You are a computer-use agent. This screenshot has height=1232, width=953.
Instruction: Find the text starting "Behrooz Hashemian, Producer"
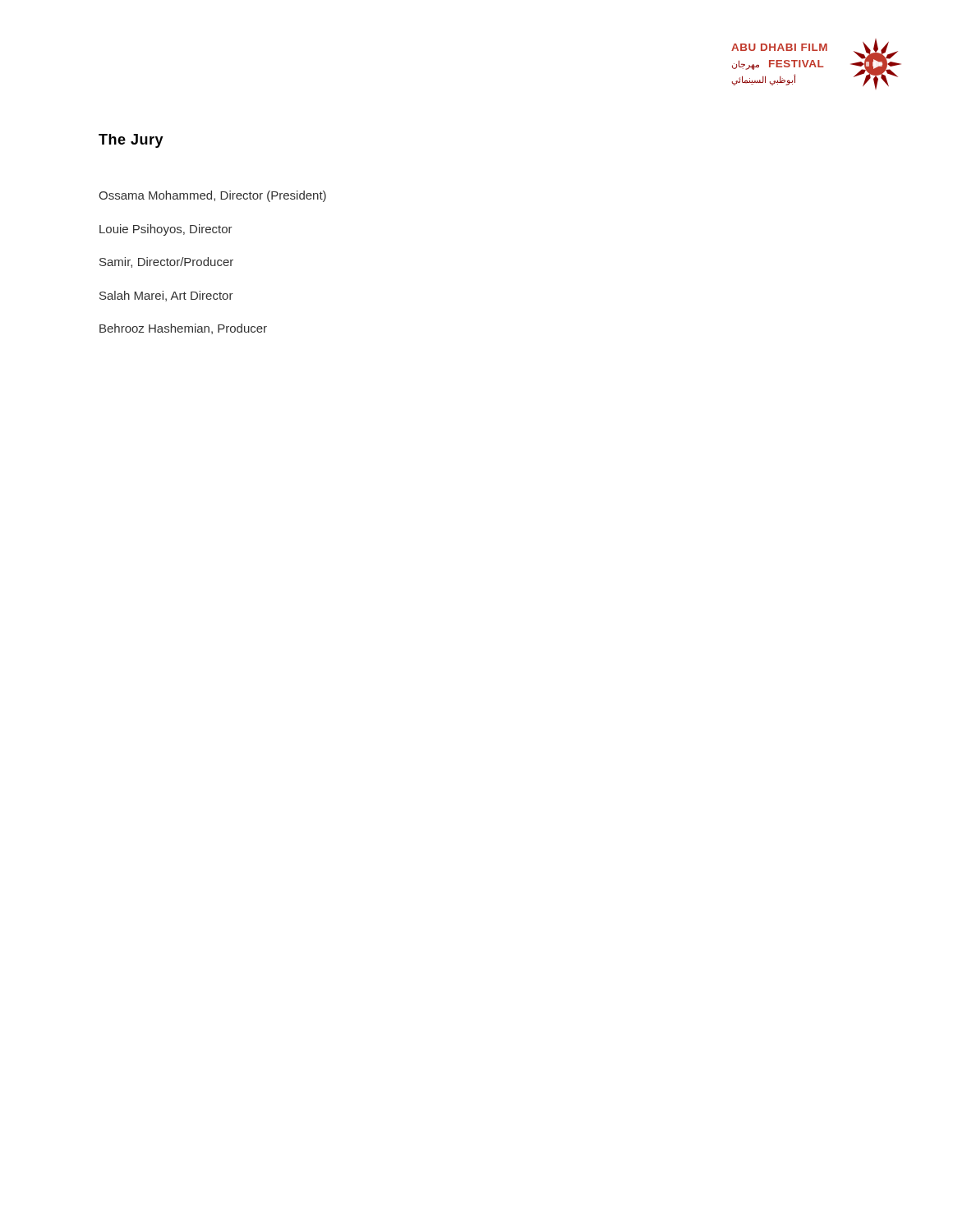click(213, 328)
